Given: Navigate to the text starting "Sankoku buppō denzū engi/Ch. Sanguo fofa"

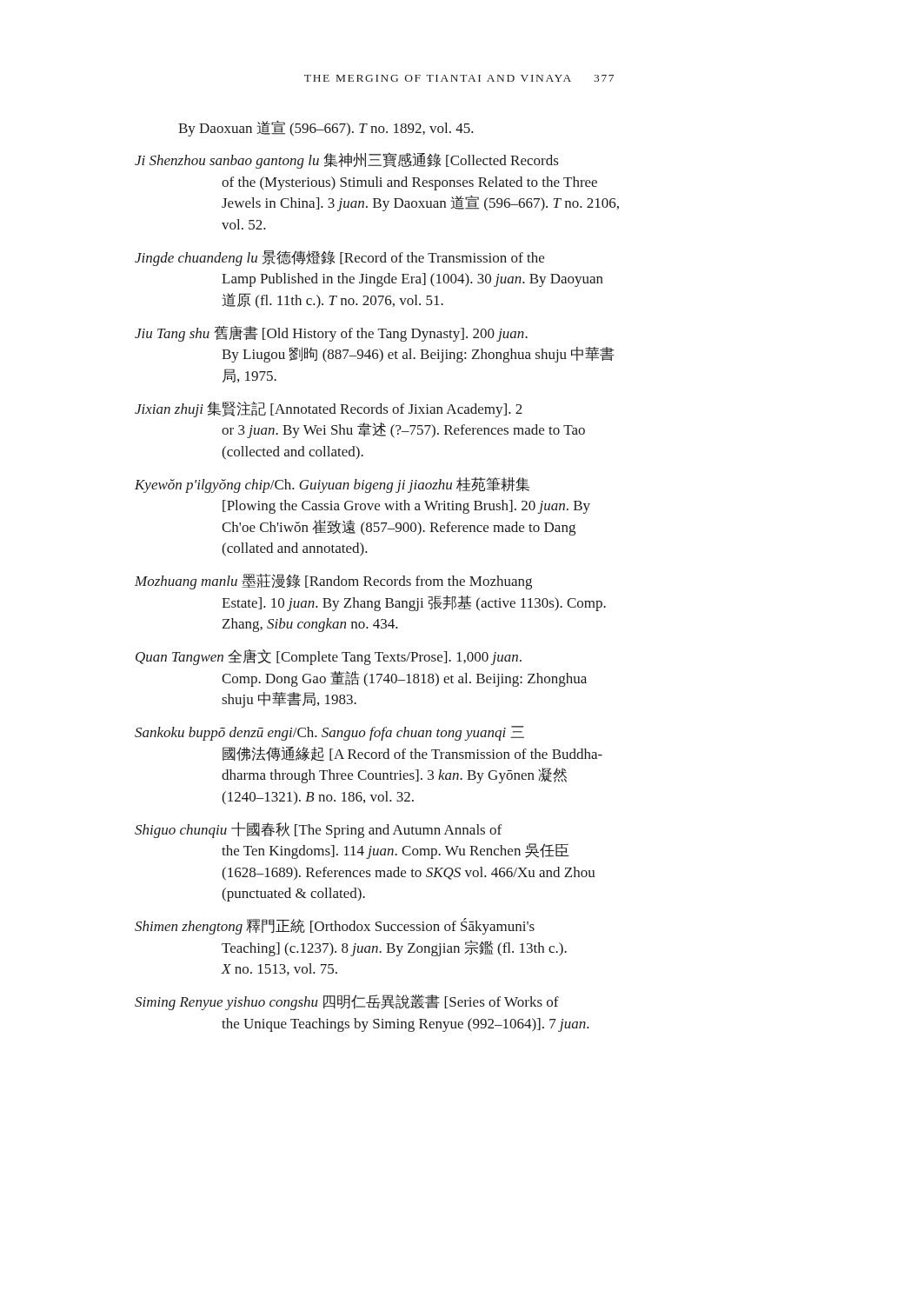Looking at the screenshot, I should click(460, 766).
